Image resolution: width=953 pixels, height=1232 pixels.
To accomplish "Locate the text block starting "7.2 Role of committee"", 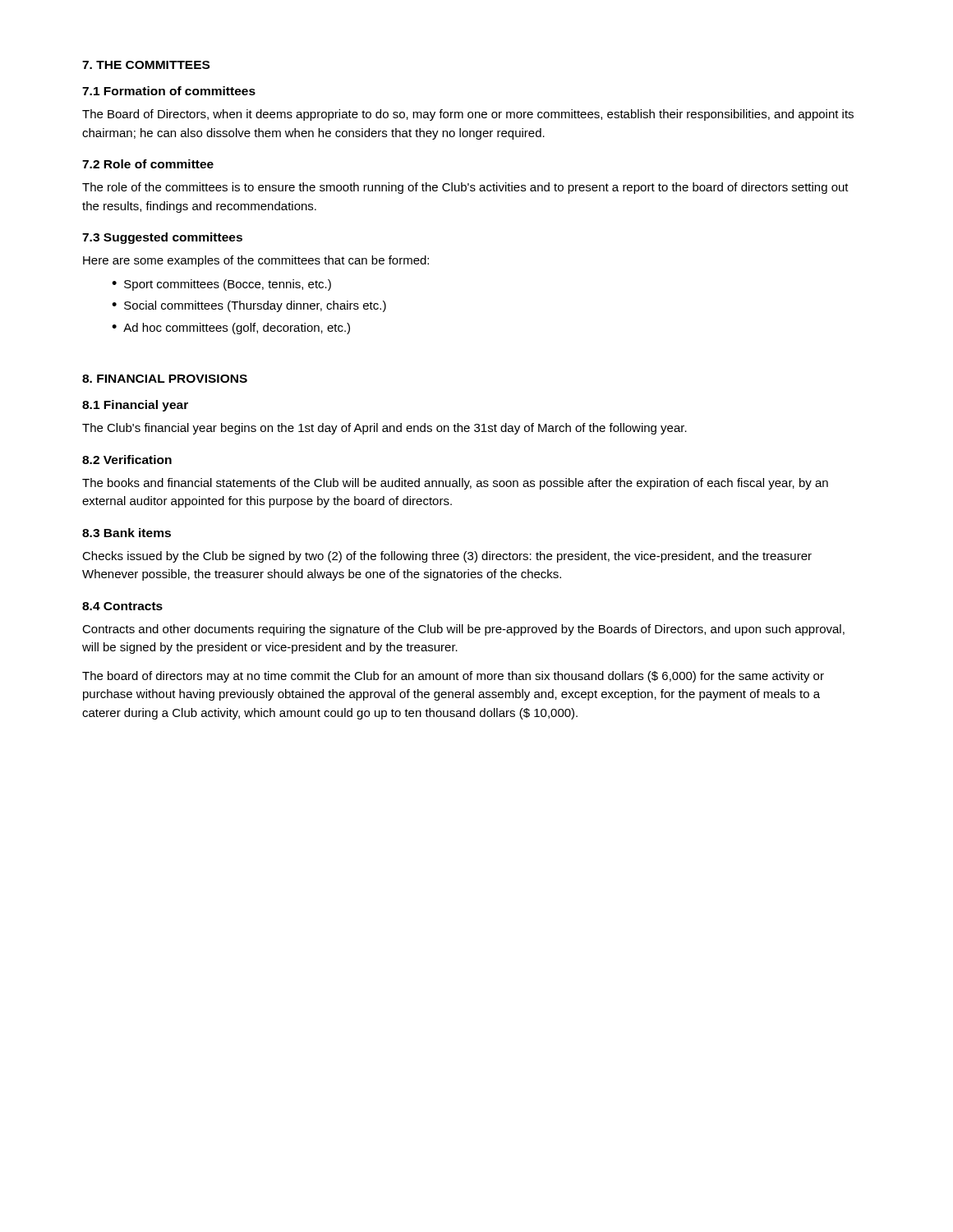I will coord(148,164).
